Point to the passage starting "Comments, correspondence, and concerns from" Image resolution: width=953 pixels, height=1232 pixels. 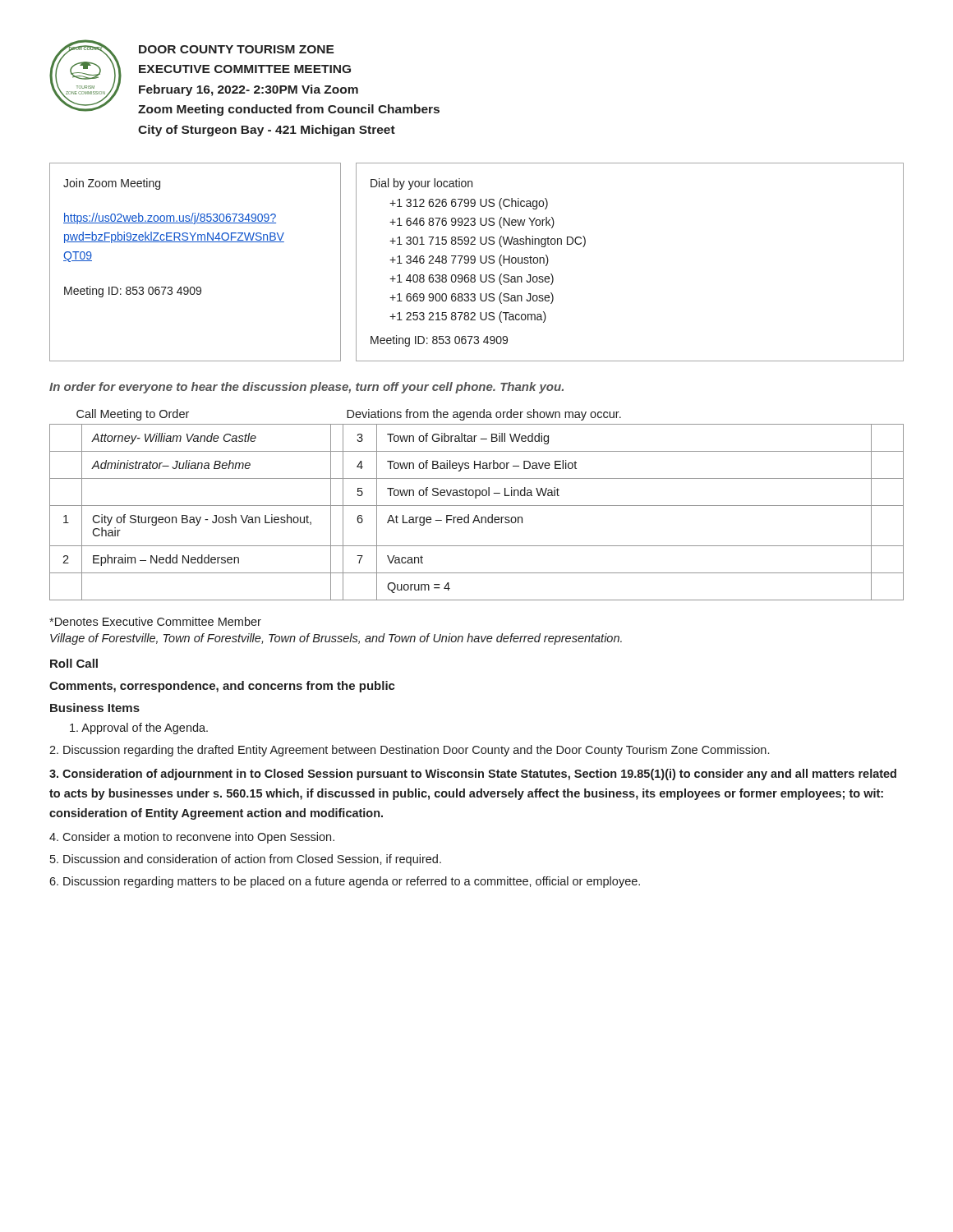tap(222, 686)
